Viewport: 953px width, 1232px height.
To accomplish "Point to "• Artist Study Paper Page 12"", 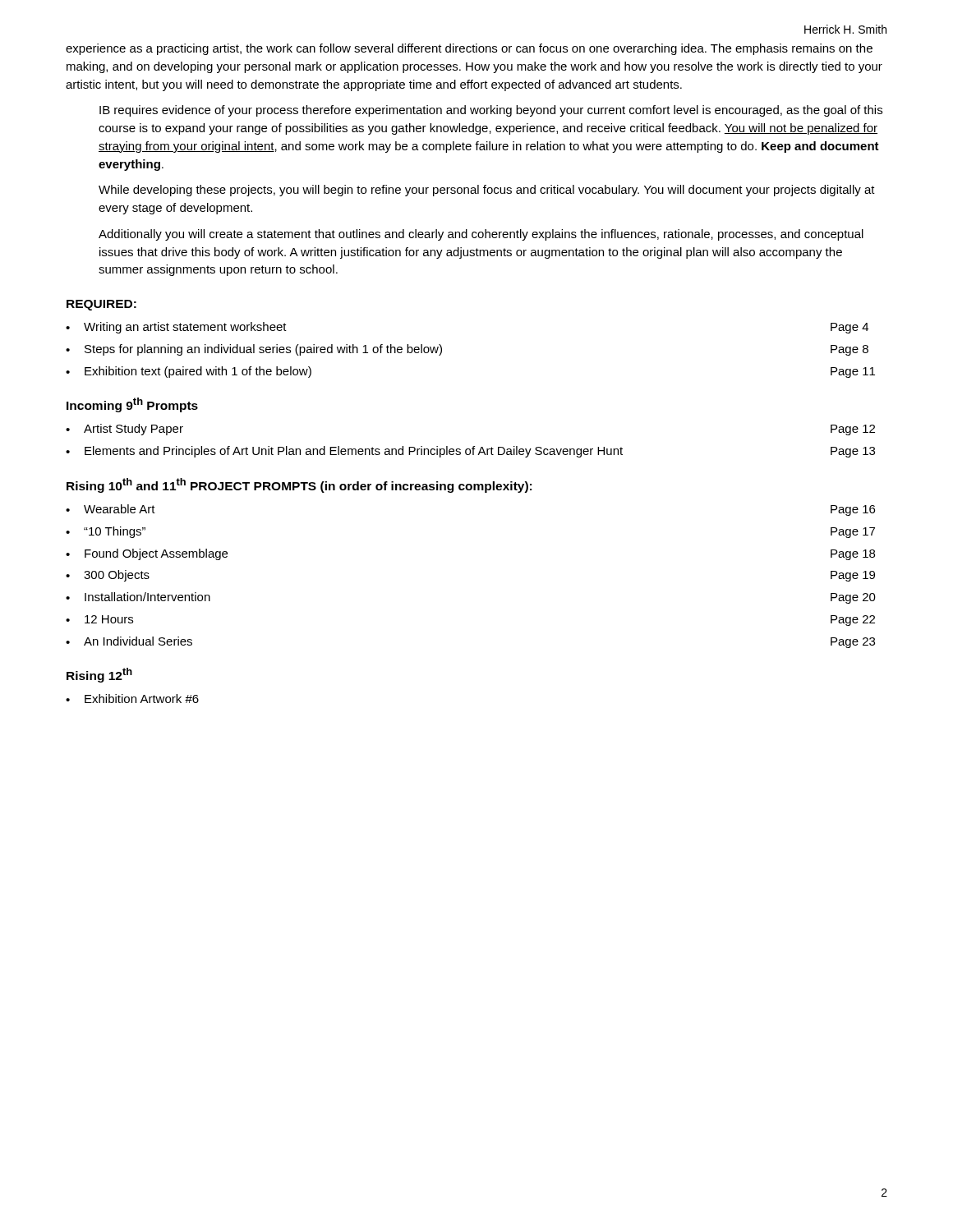I will click(135, 429).
